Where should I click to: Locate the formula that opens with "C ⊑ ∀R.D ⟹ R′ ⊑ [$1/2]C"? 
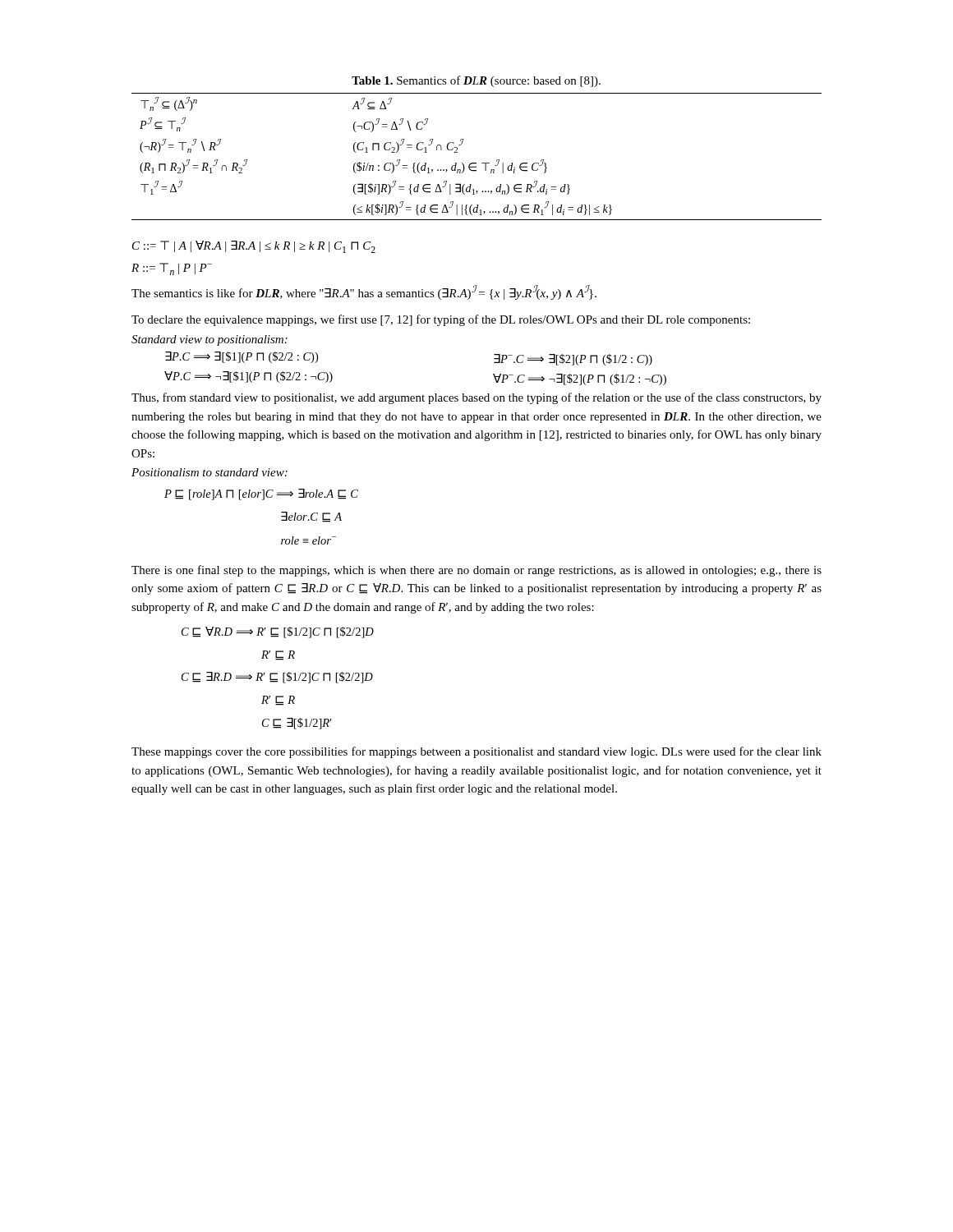(x=277, y=677)
